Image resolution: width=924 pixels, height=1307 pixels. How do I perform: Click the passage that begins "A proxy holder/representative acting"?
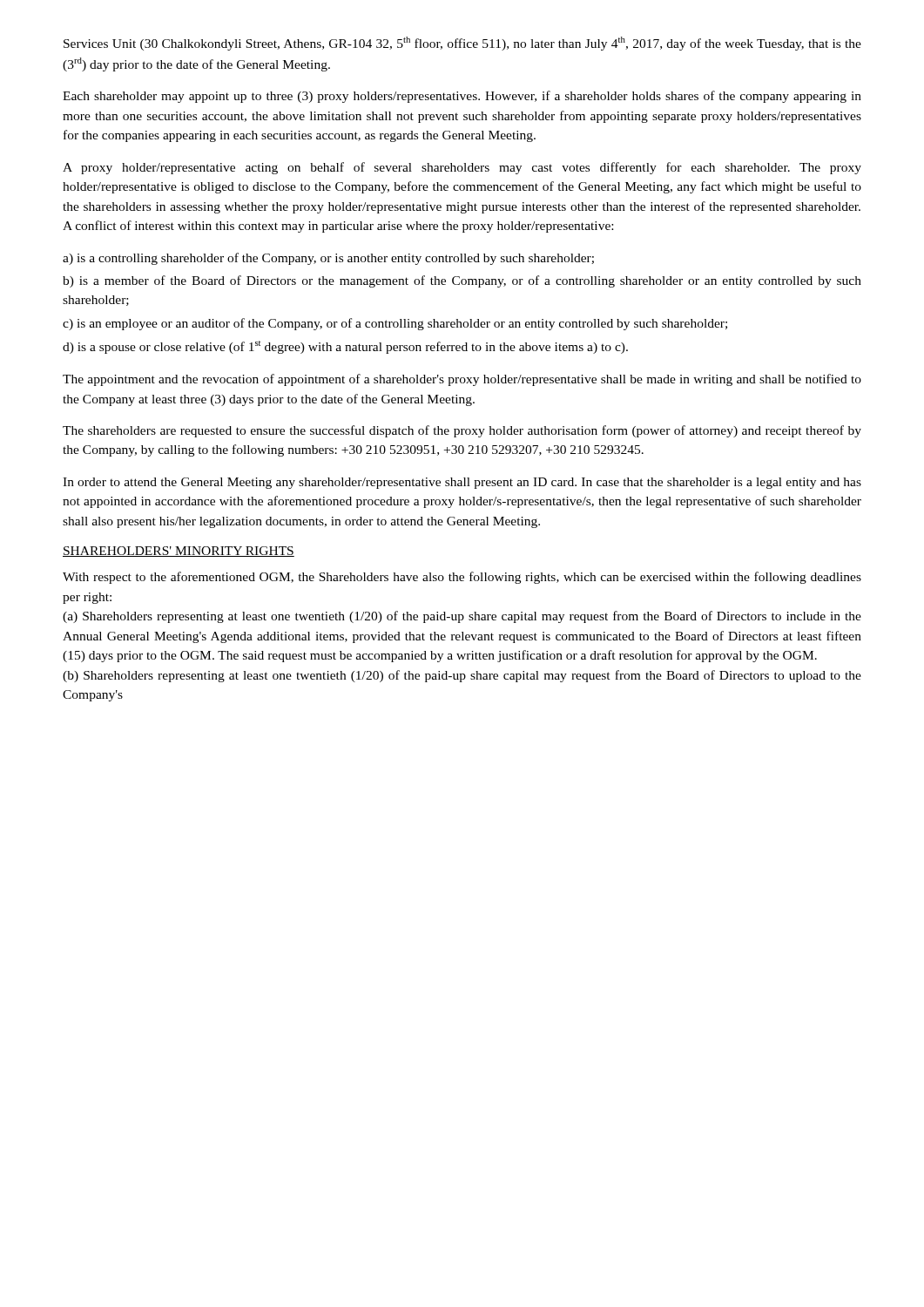[462, 196]
